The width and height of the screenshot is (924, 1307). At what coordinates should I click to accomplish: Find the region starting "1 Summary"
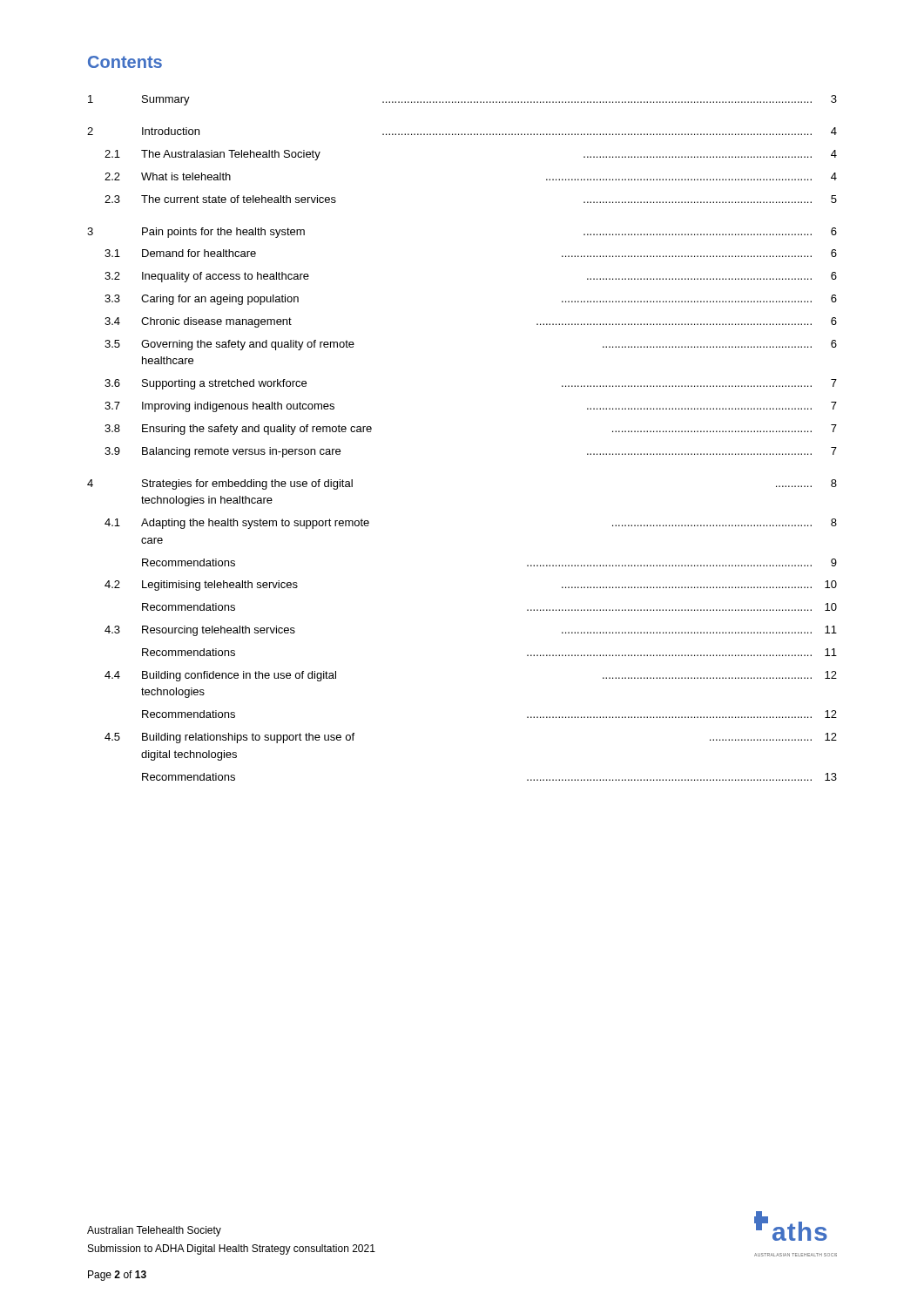462,99
